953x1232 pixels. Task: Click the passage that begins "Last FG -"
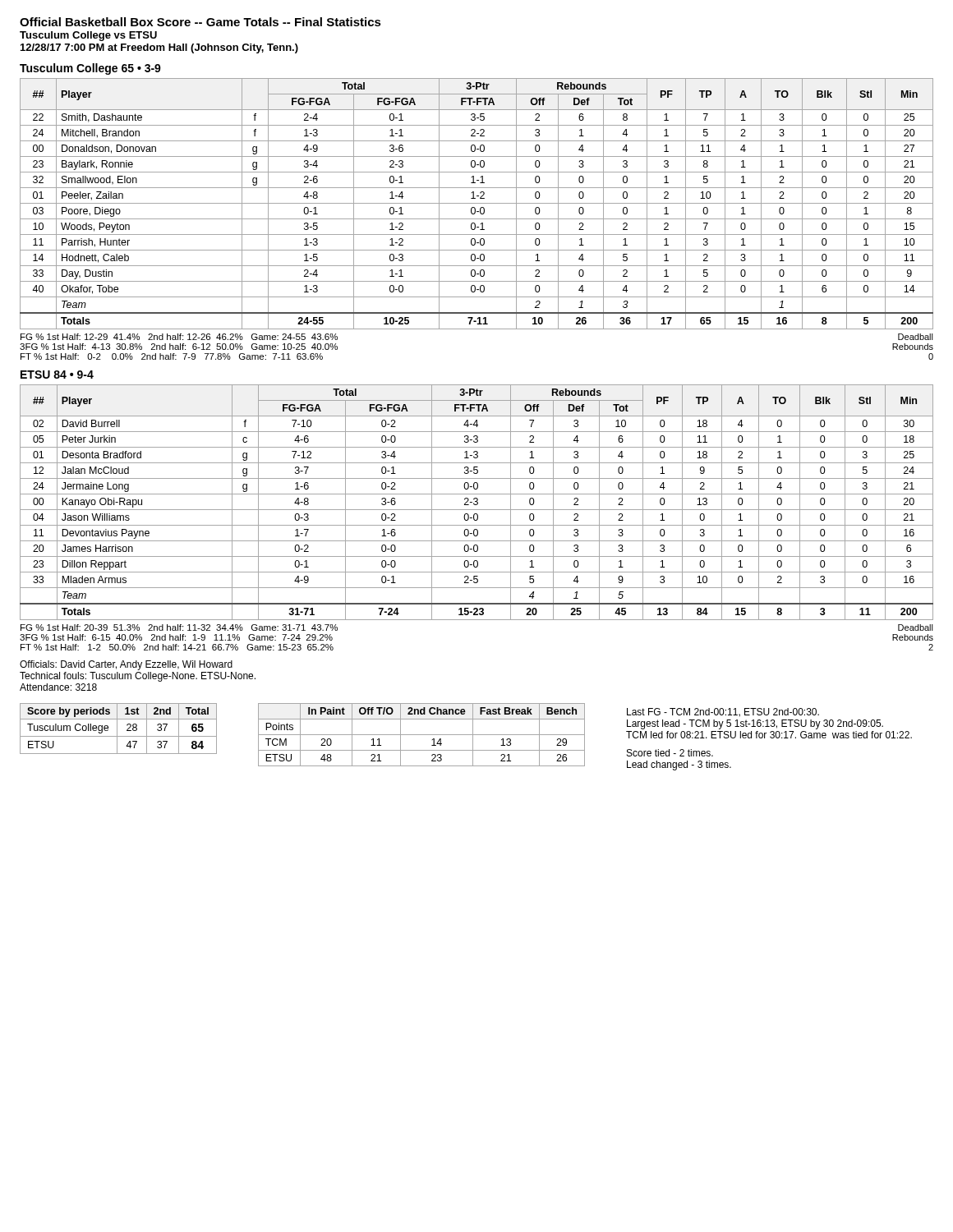click(x=769, y=724)
